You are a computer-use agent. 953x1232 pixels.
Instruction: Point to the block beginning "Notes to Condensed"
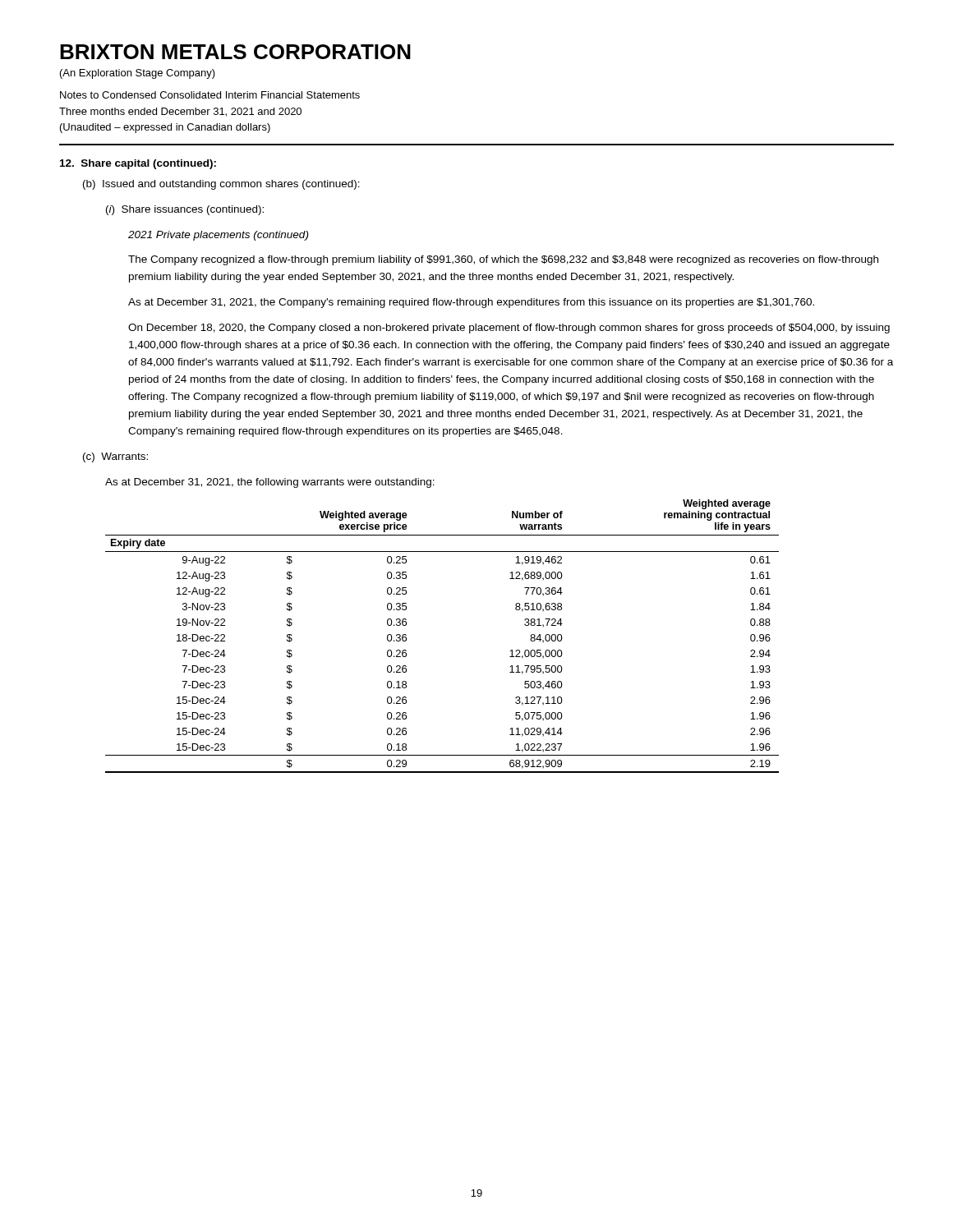click(x=210, y=111)
